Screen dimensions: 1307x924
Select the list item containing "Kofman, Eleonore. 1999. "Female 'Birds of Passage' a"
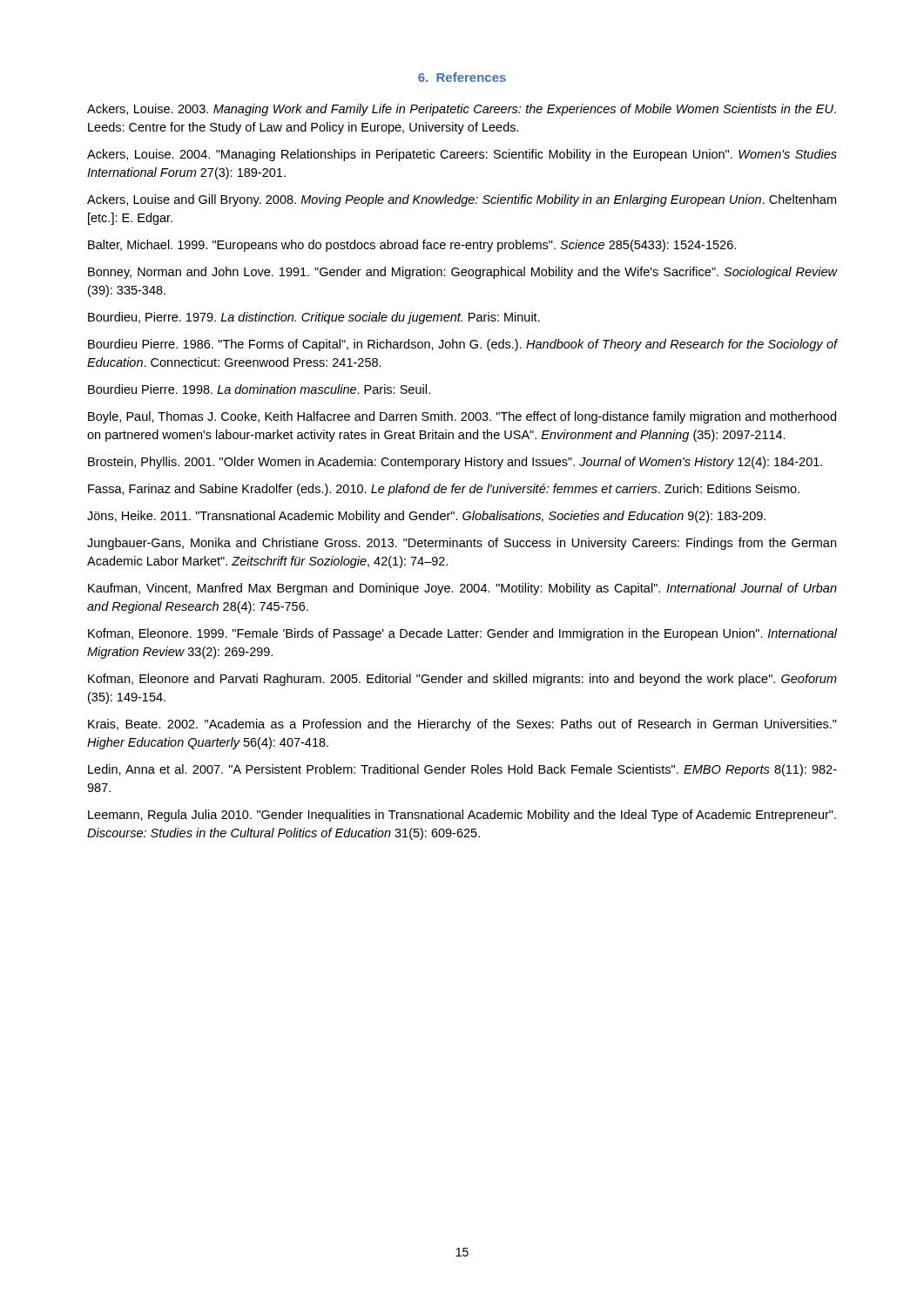462,643
